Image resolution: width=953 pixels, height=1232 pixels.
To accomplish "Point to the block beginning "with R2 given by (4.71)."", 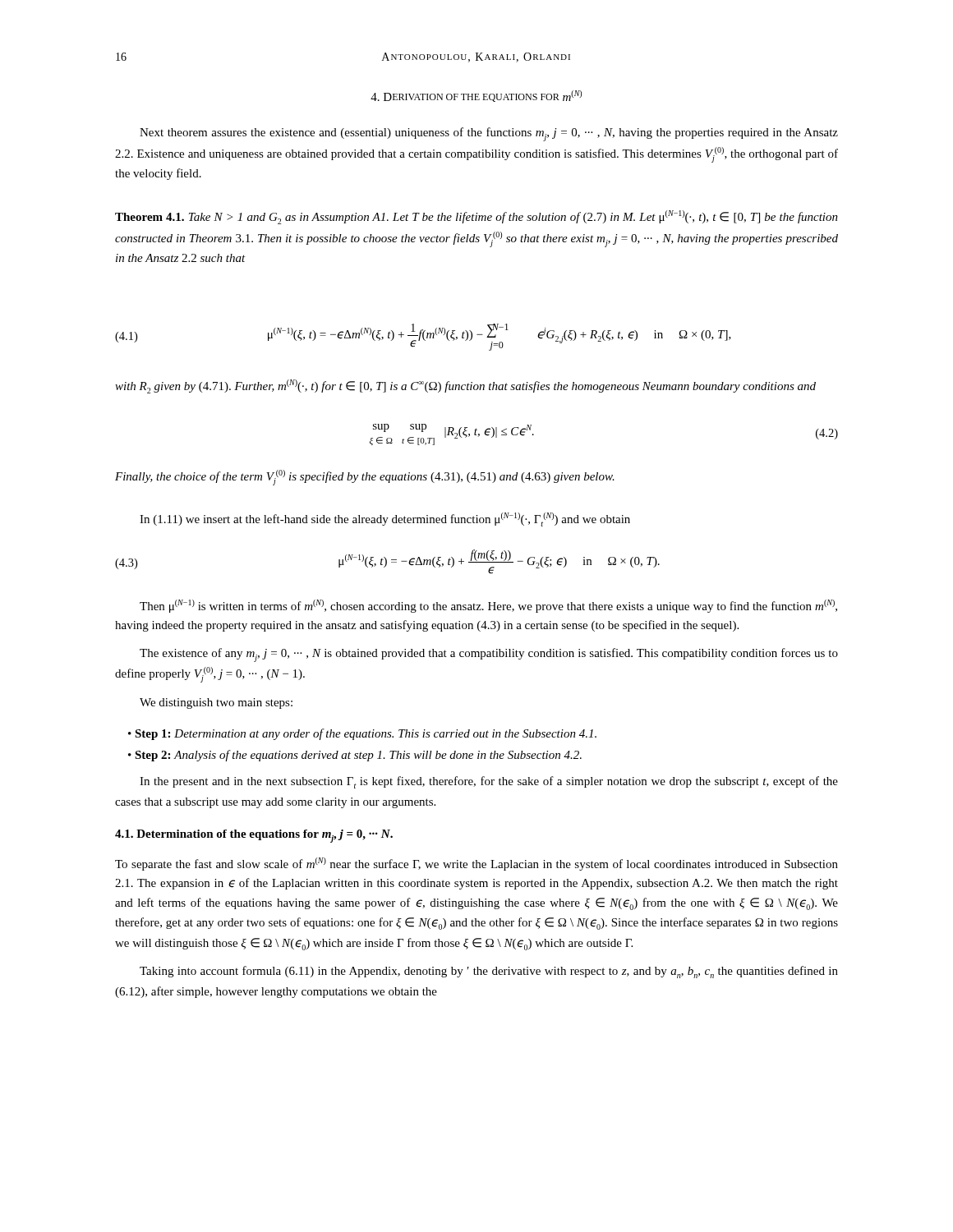I will 476,387.
